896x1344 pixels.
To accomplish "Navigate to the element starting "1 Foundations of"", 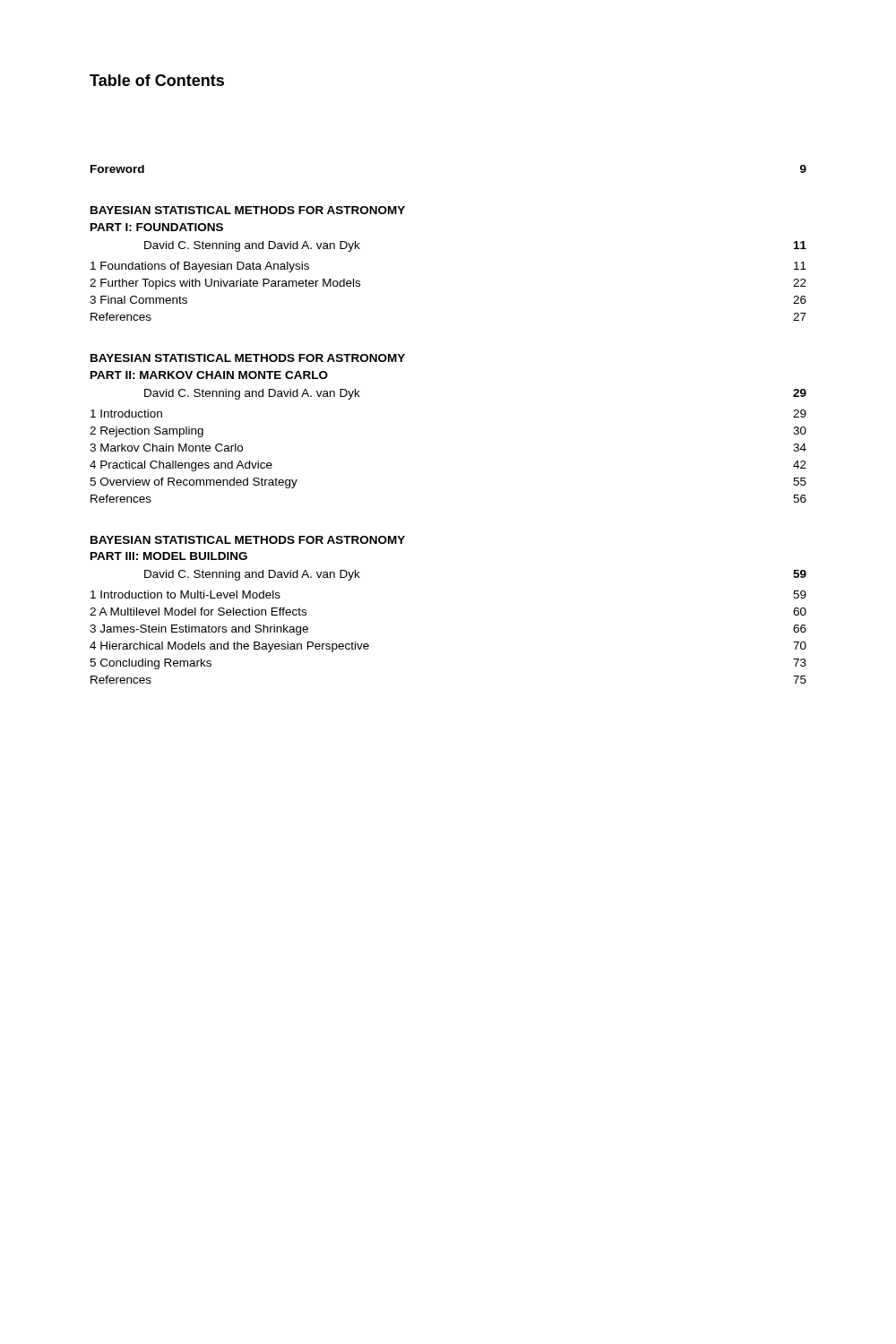I will click(205, 267).
